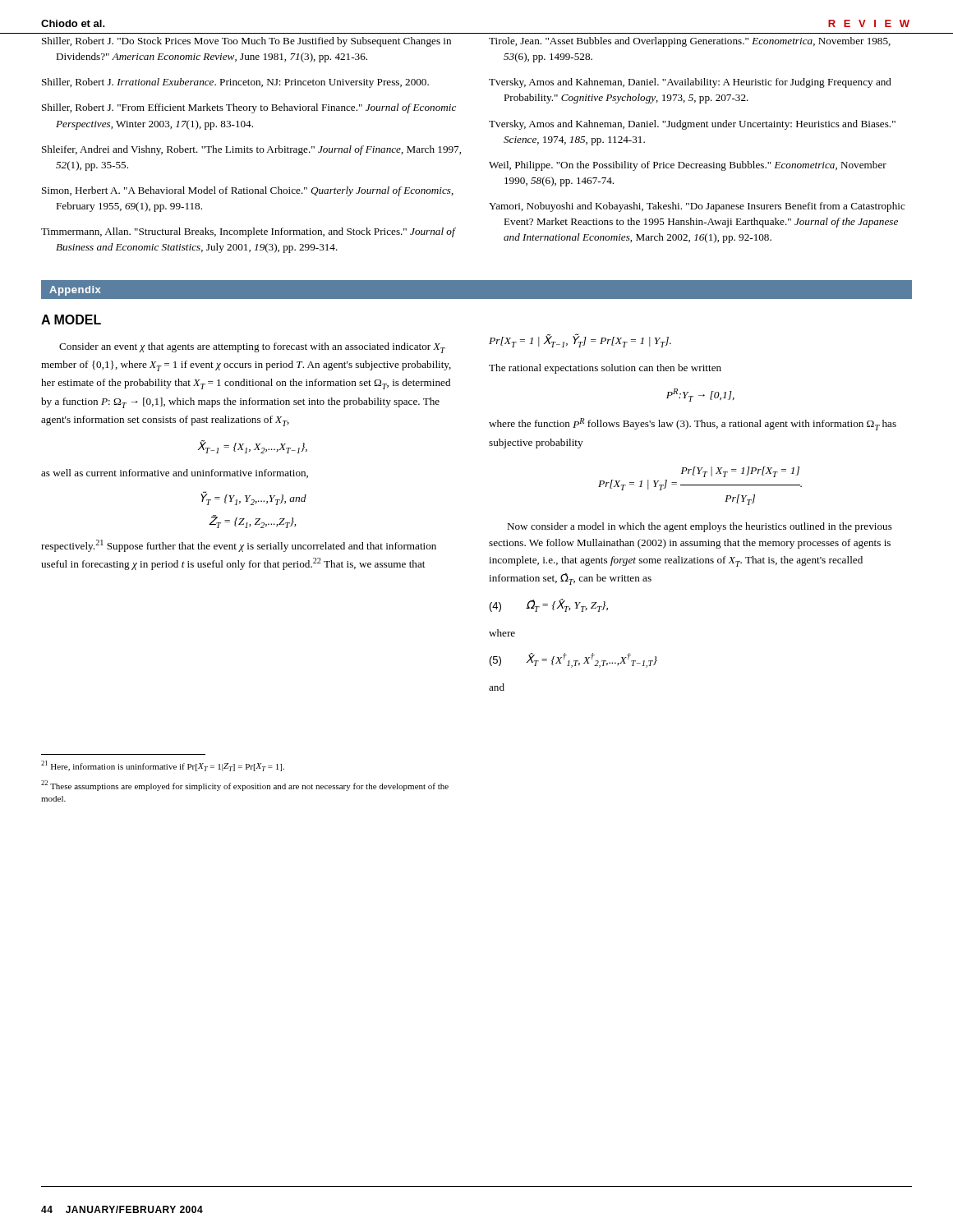Find "as well as current informative and uninformative information," on this page

coord(253,473)
